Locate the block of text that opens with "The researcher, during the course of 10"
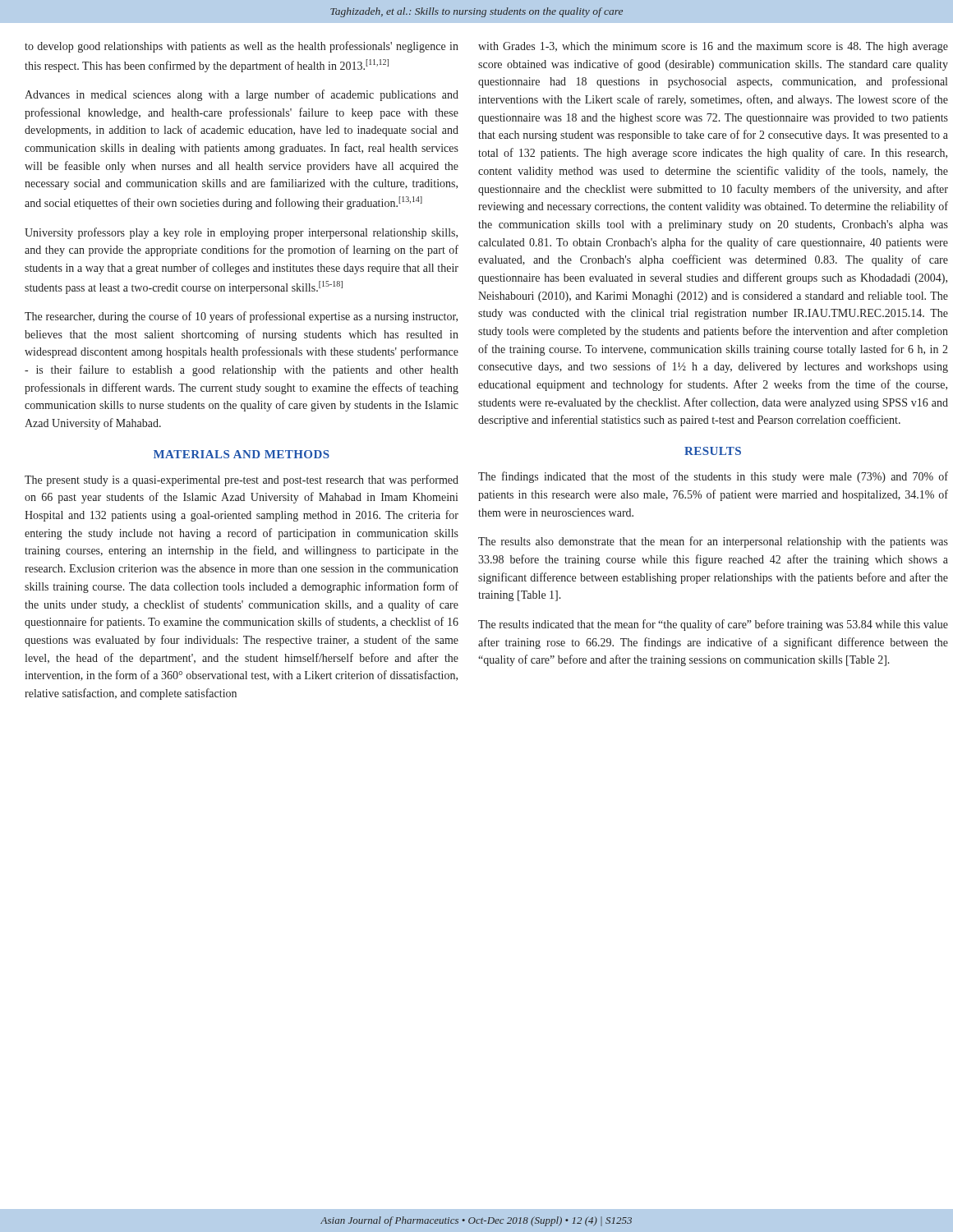953x1232 pixels. (x=242, y=370)
